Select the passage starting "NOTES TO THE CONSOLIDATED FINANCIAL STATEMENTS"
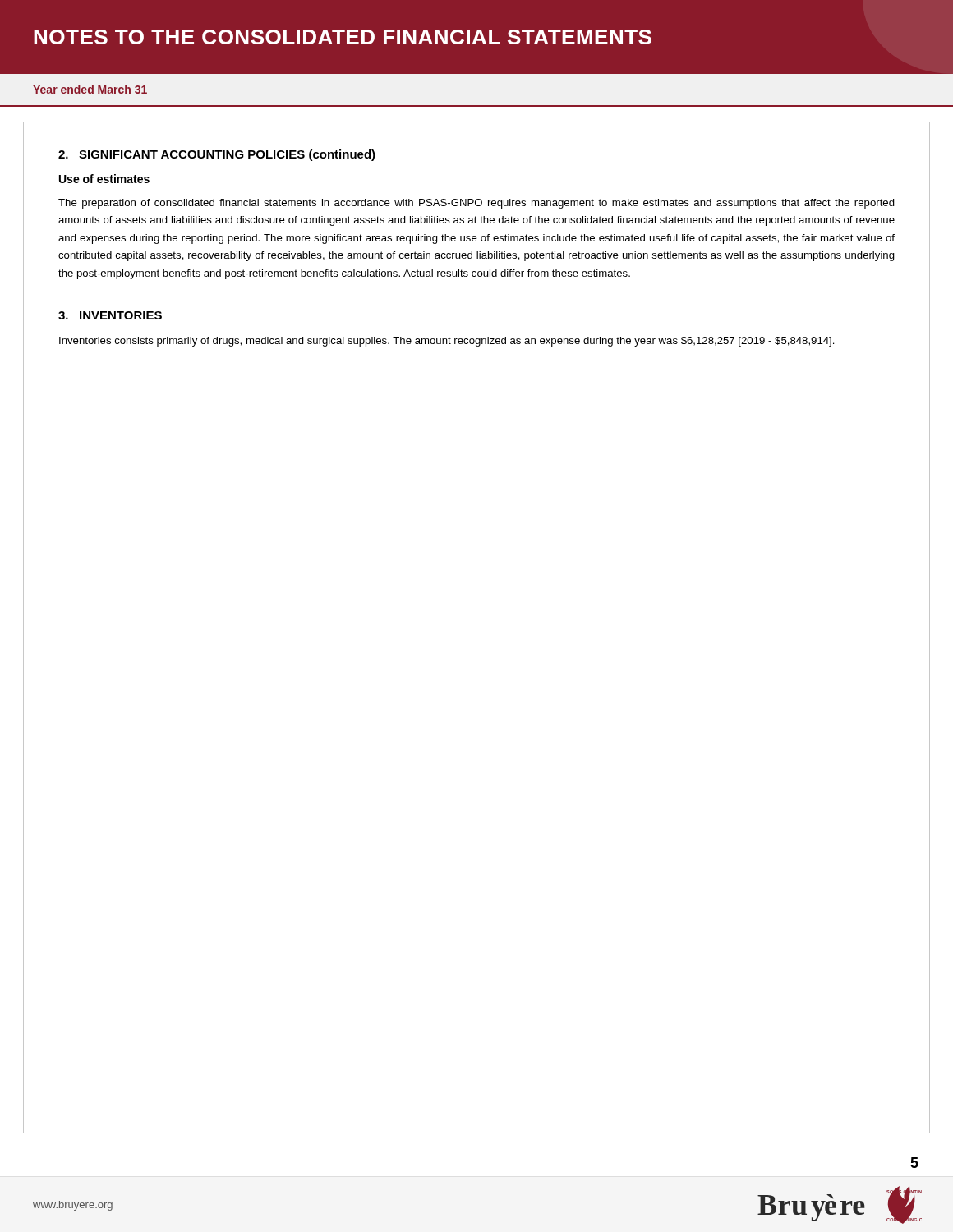Image resolution: width=953 pixels, height=1232 pixels. point(476,37)
